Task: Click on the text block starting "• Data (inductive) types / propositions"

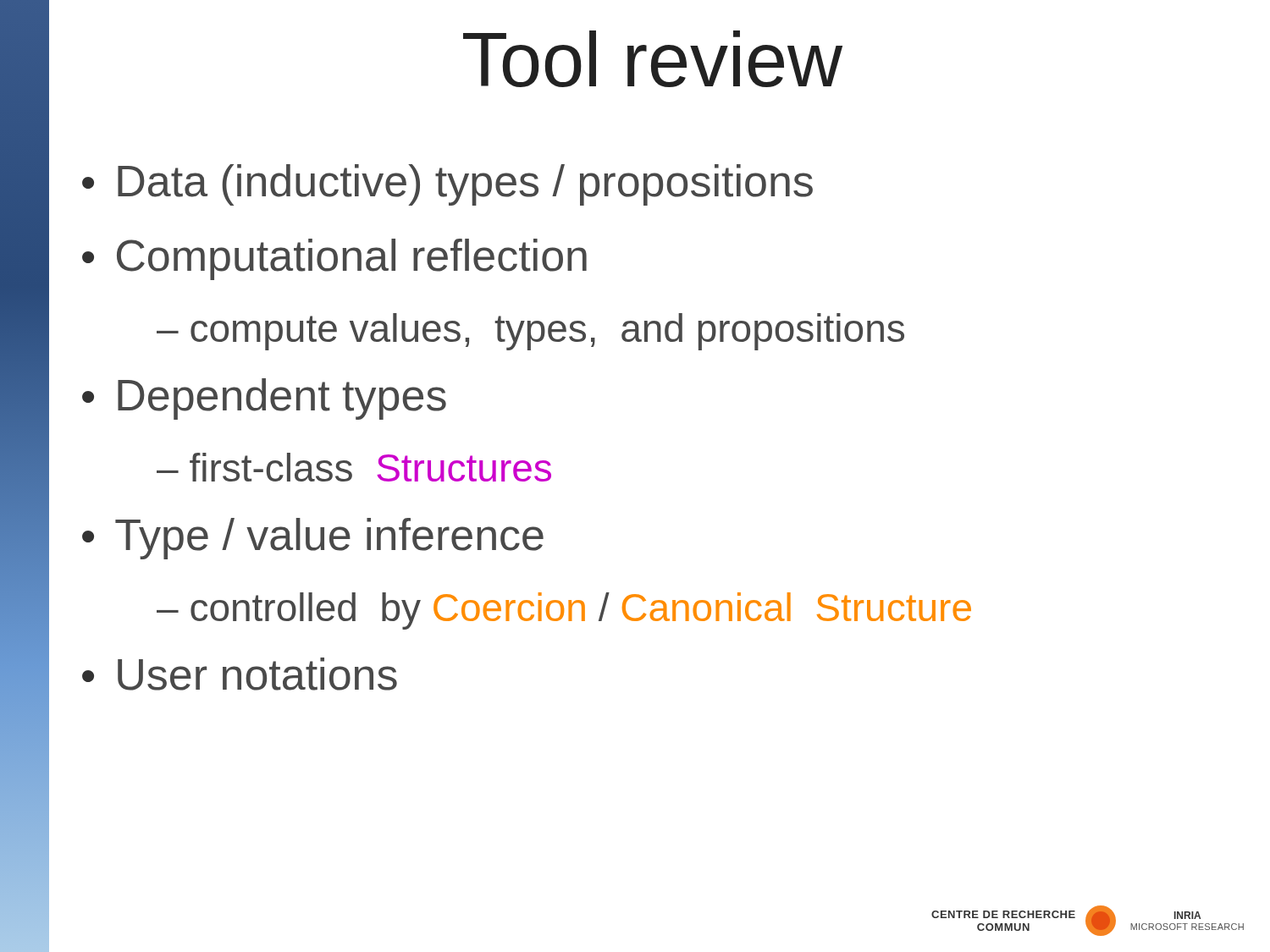Action: pos(447,182)
